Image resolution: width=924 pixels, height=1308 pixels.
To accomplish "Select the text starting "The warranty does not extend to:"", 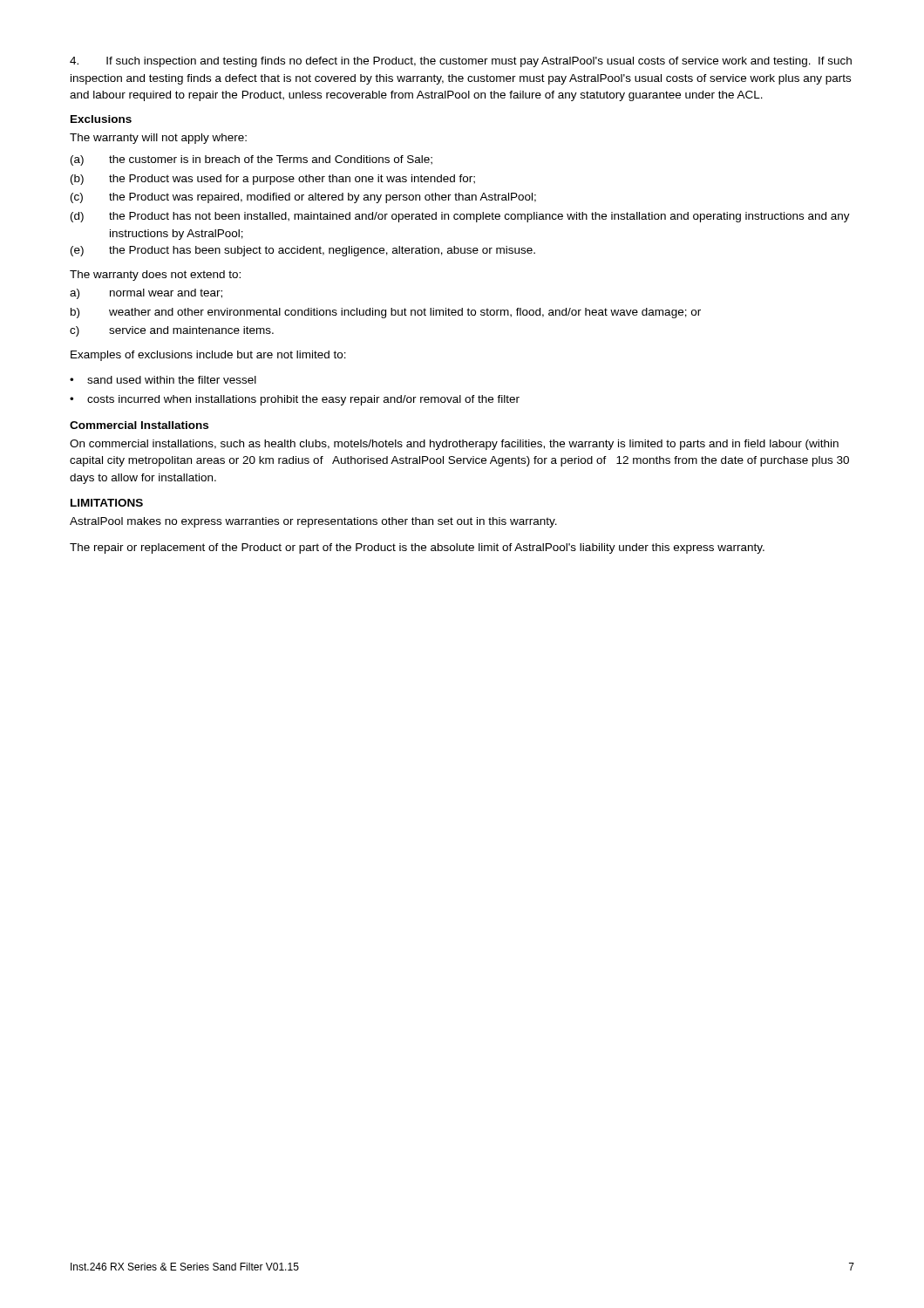I will point(156,274).
